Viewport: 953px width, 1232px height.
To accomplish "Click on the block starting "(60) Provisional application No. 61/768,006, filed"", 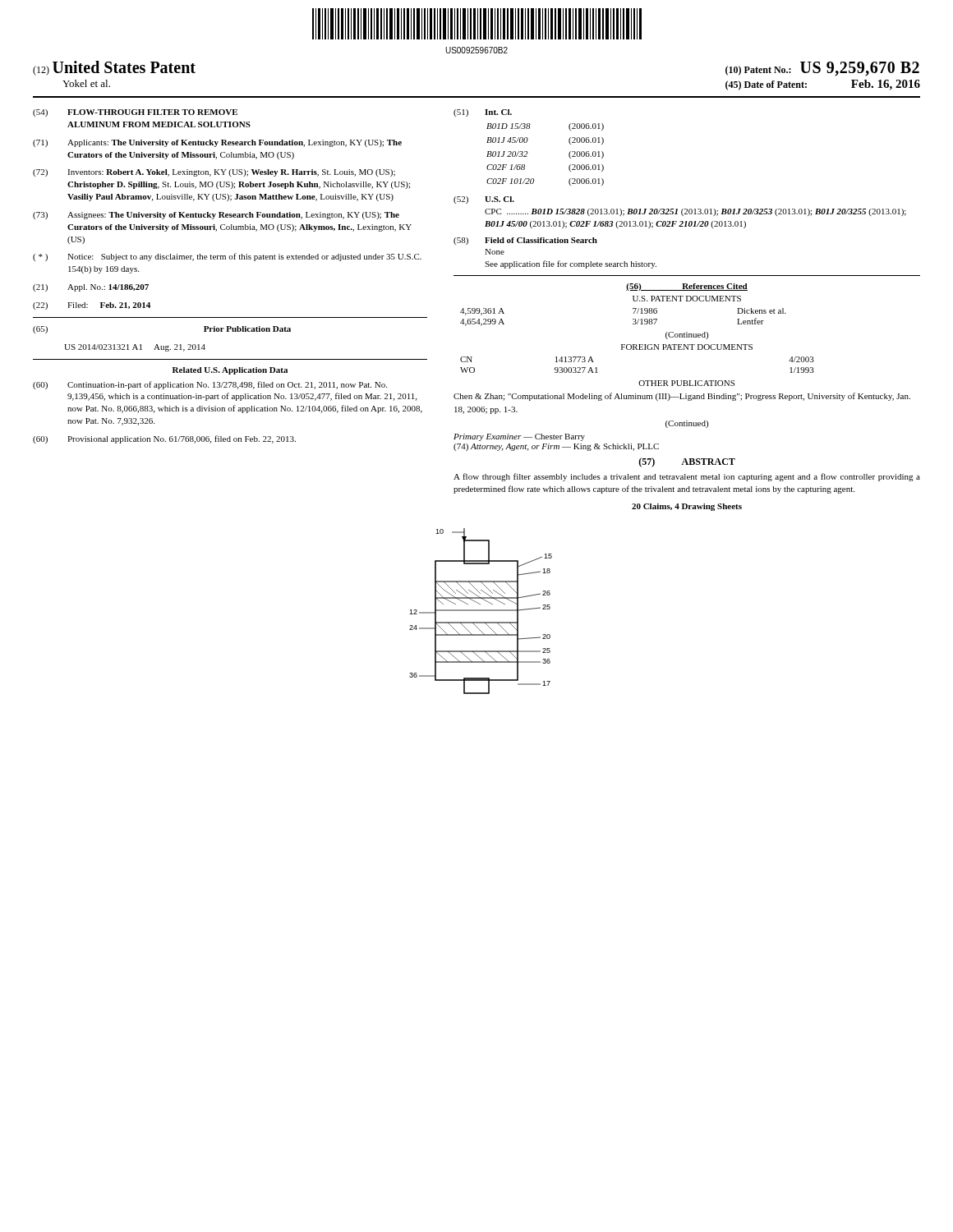I will [x=230, y=439].
